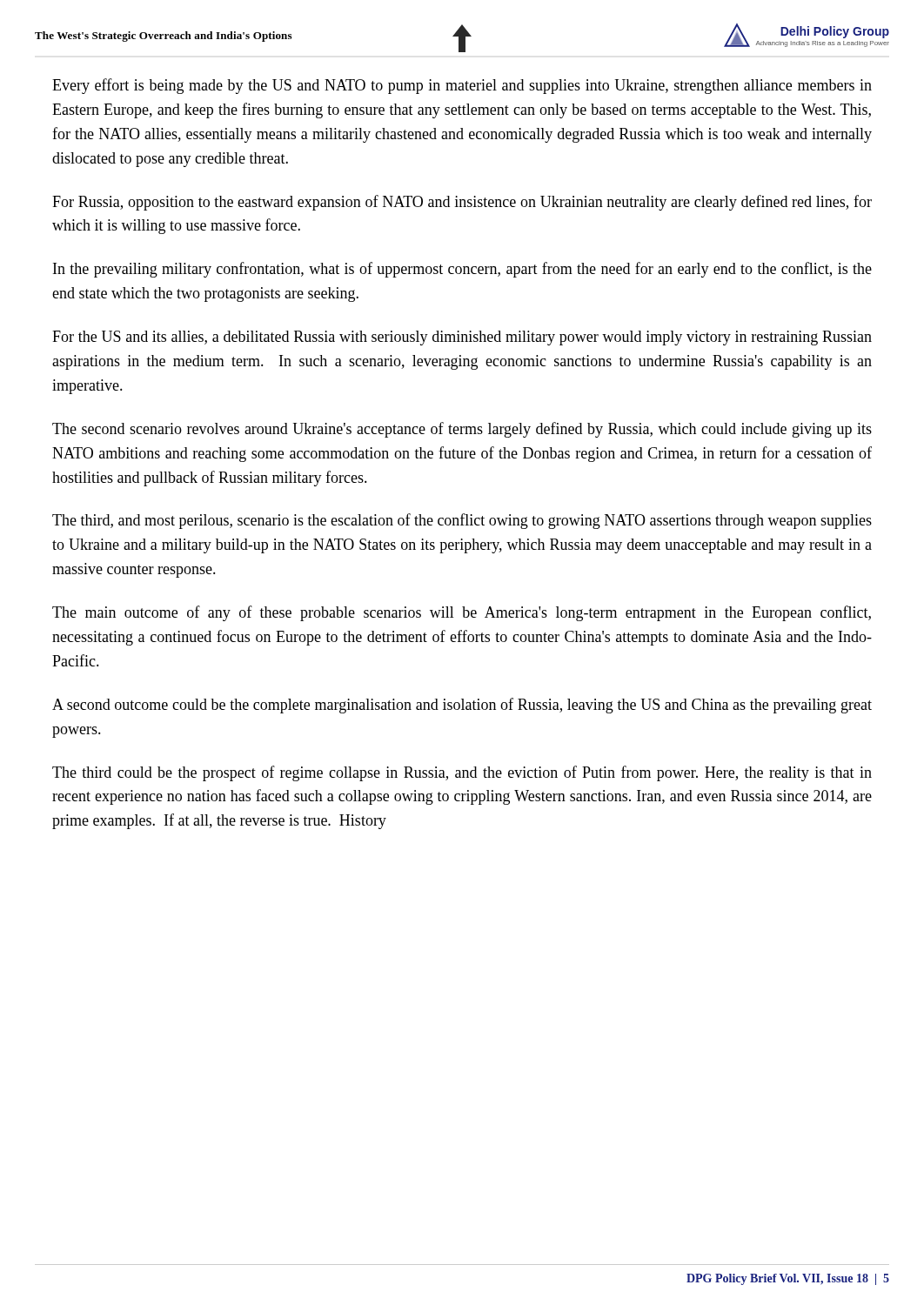924x1305 pixels.
Task: Locate the text block starting "The third, and most perilous, scenario"
Action: coord(462,545)
